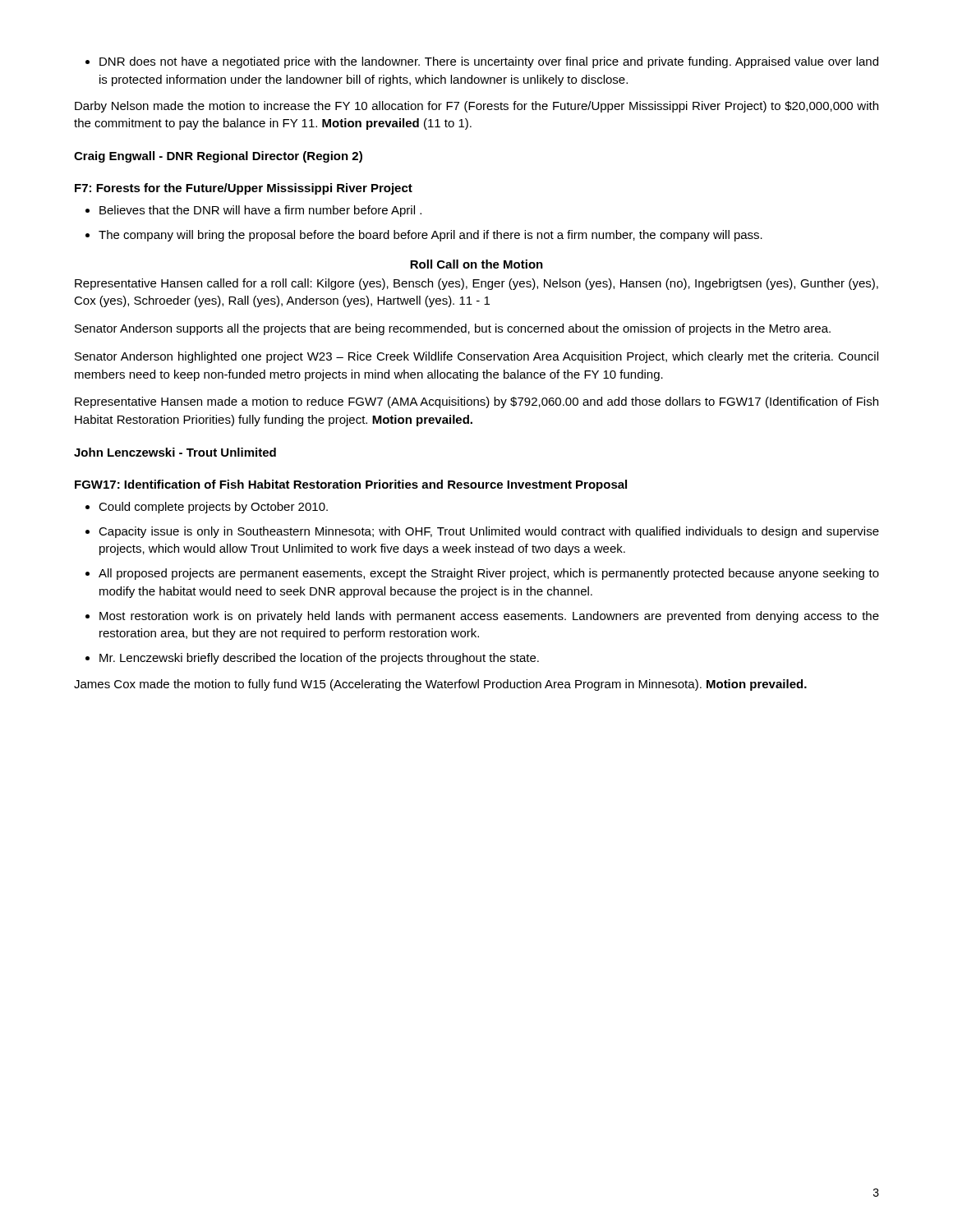Select the text block containing "Darby Nelson made"
The width and height of the screenshot is (953, 1232).
[476, 114]
